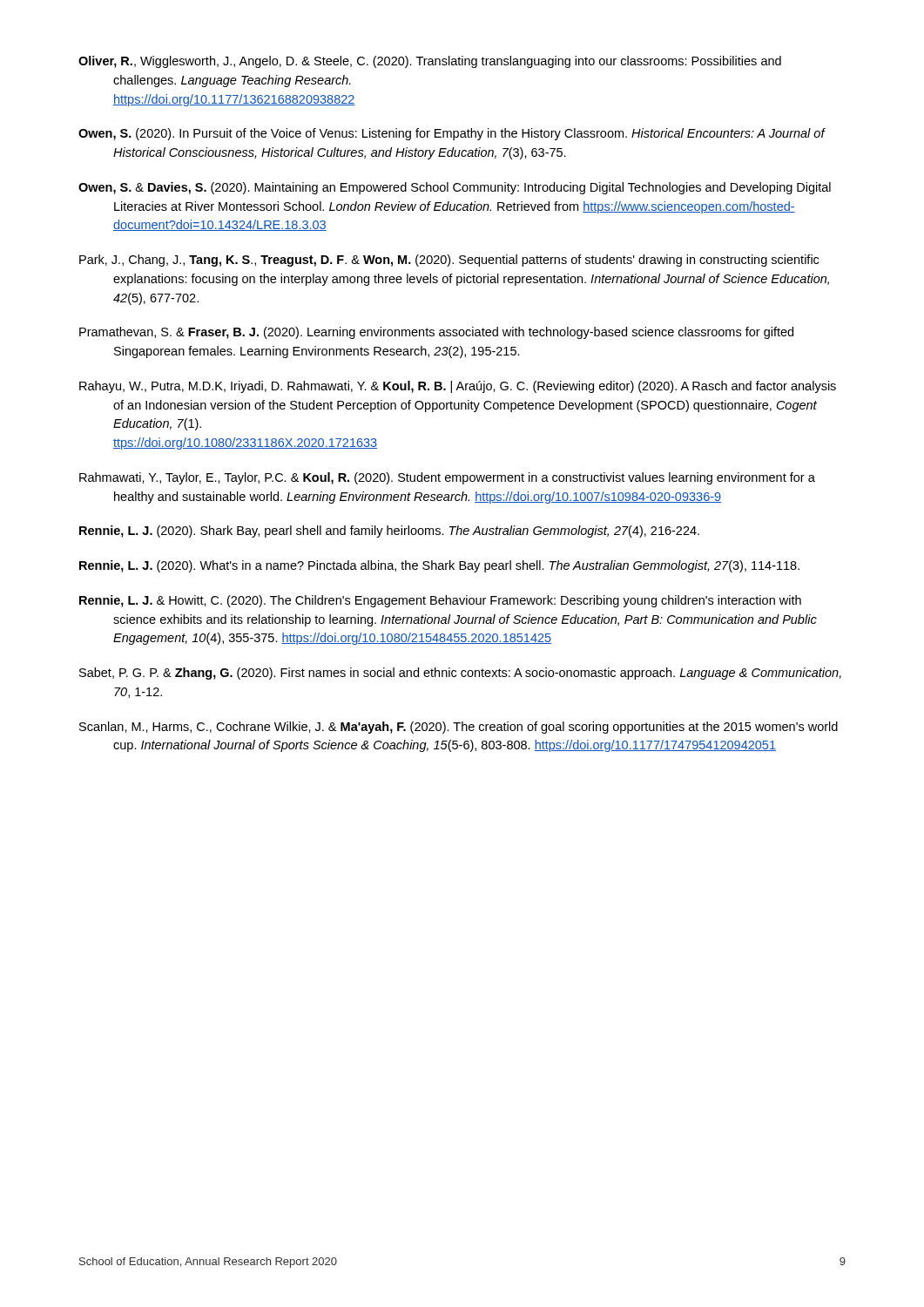Find the list item that reads "Scanlan, M., Harms, C.,"
The image size is (924, 1307).
[x=458, y=736]
